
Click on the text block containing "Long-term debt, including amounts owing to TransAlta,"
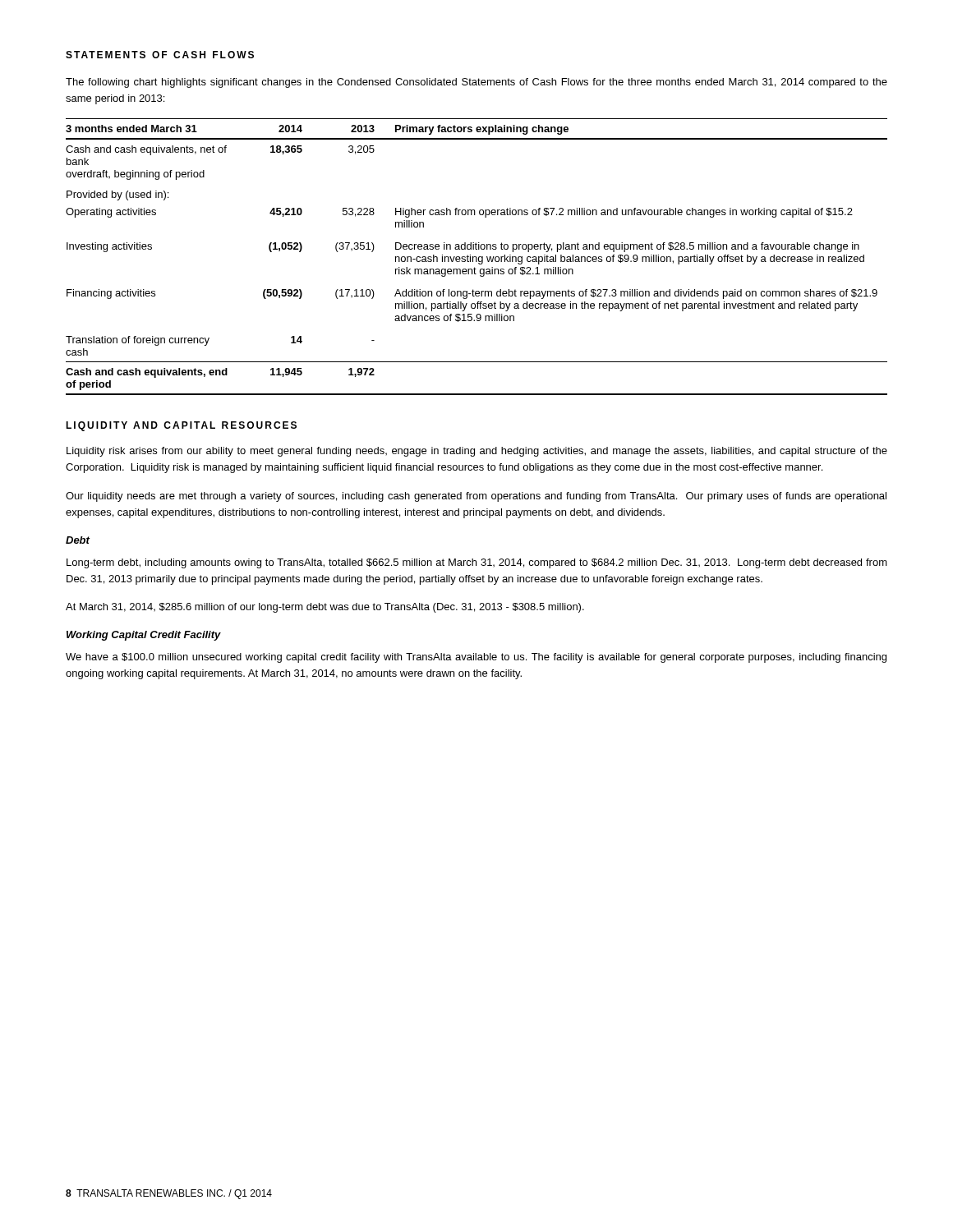pyautogui.click(x=476, y=570)
